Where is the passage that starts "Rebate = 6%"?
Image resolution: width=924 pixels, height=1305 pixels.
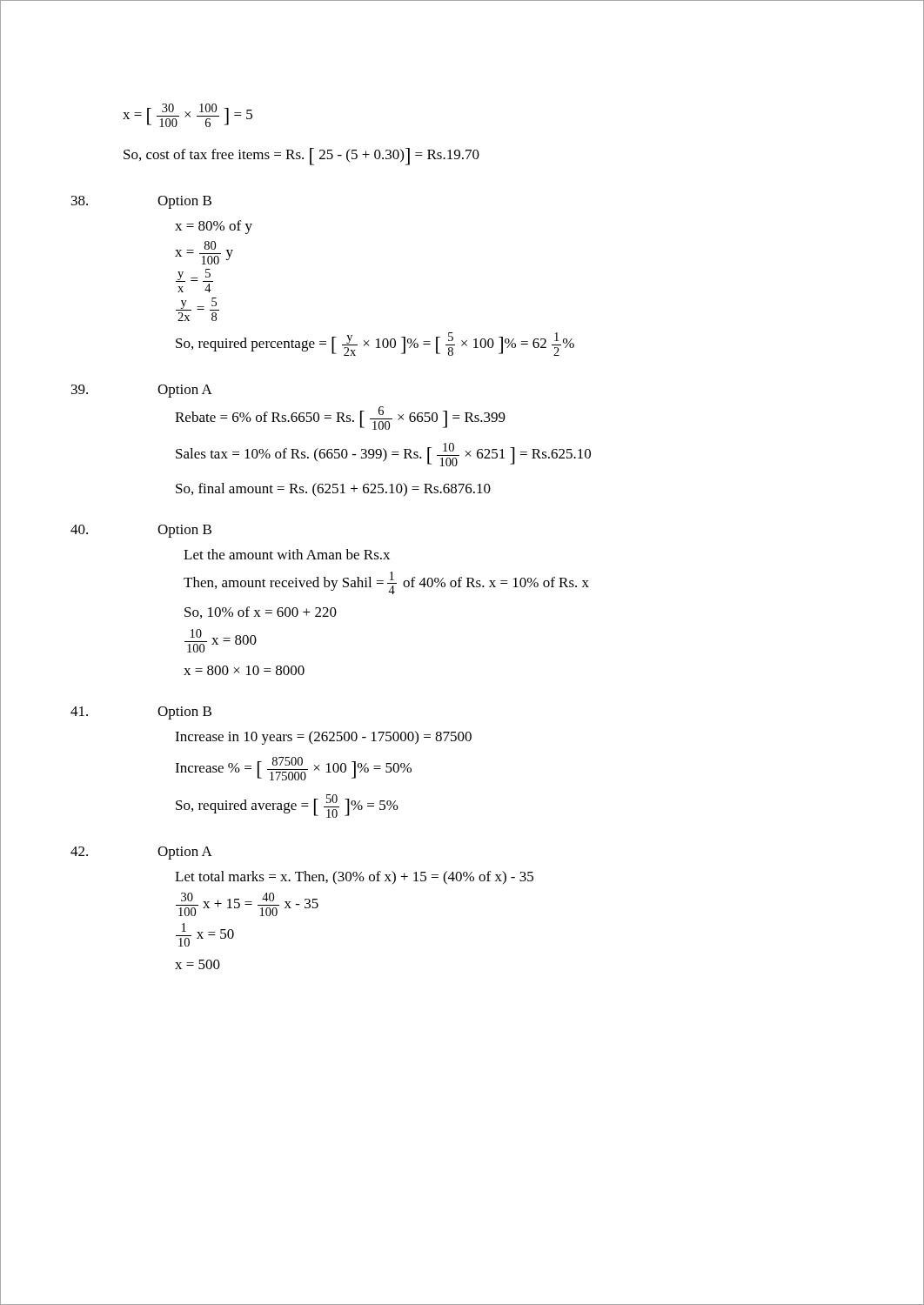point(340,418)
